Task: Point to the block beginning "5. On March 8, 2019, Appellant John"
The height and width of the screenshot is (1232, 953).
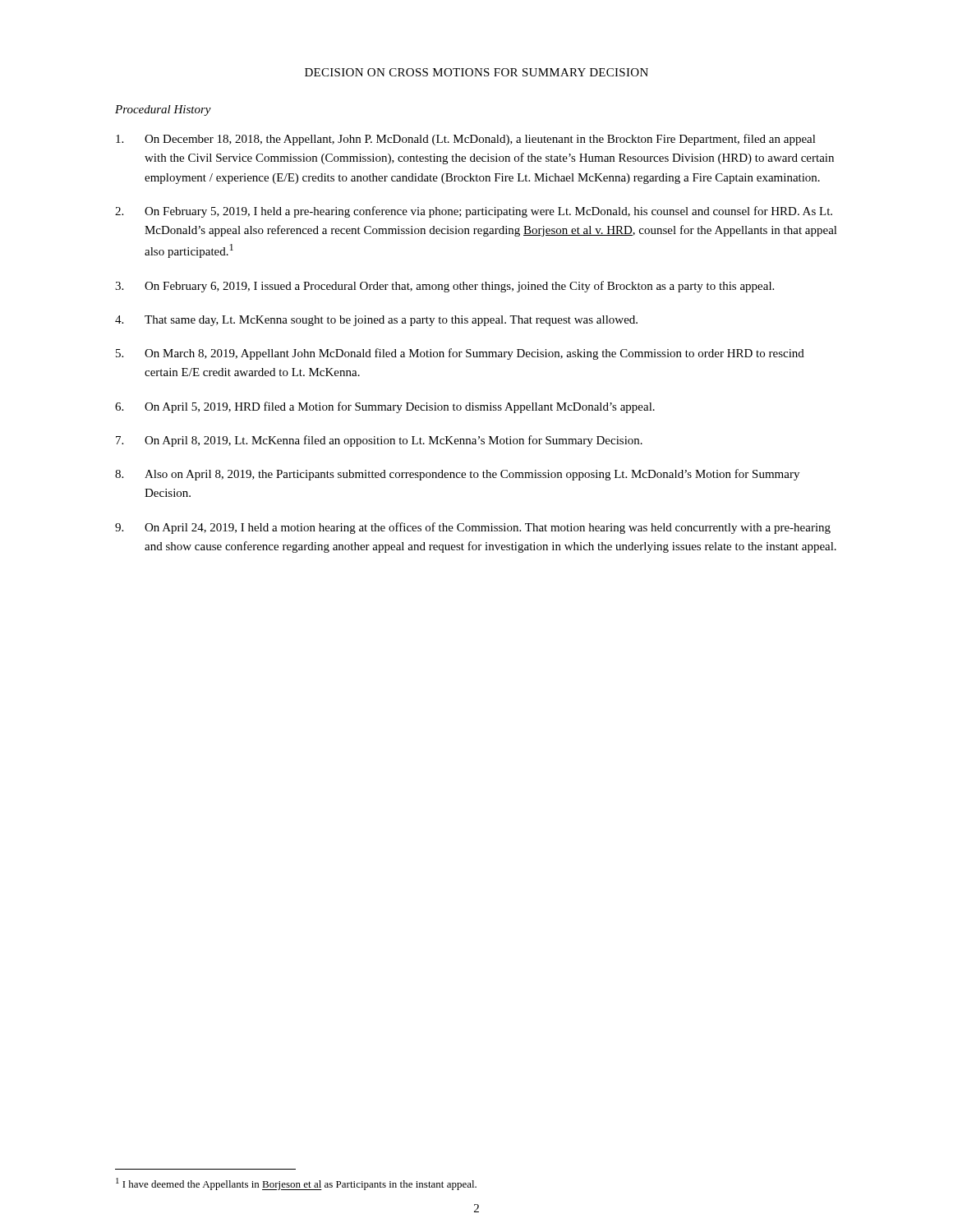Action: tap(476, 363)
